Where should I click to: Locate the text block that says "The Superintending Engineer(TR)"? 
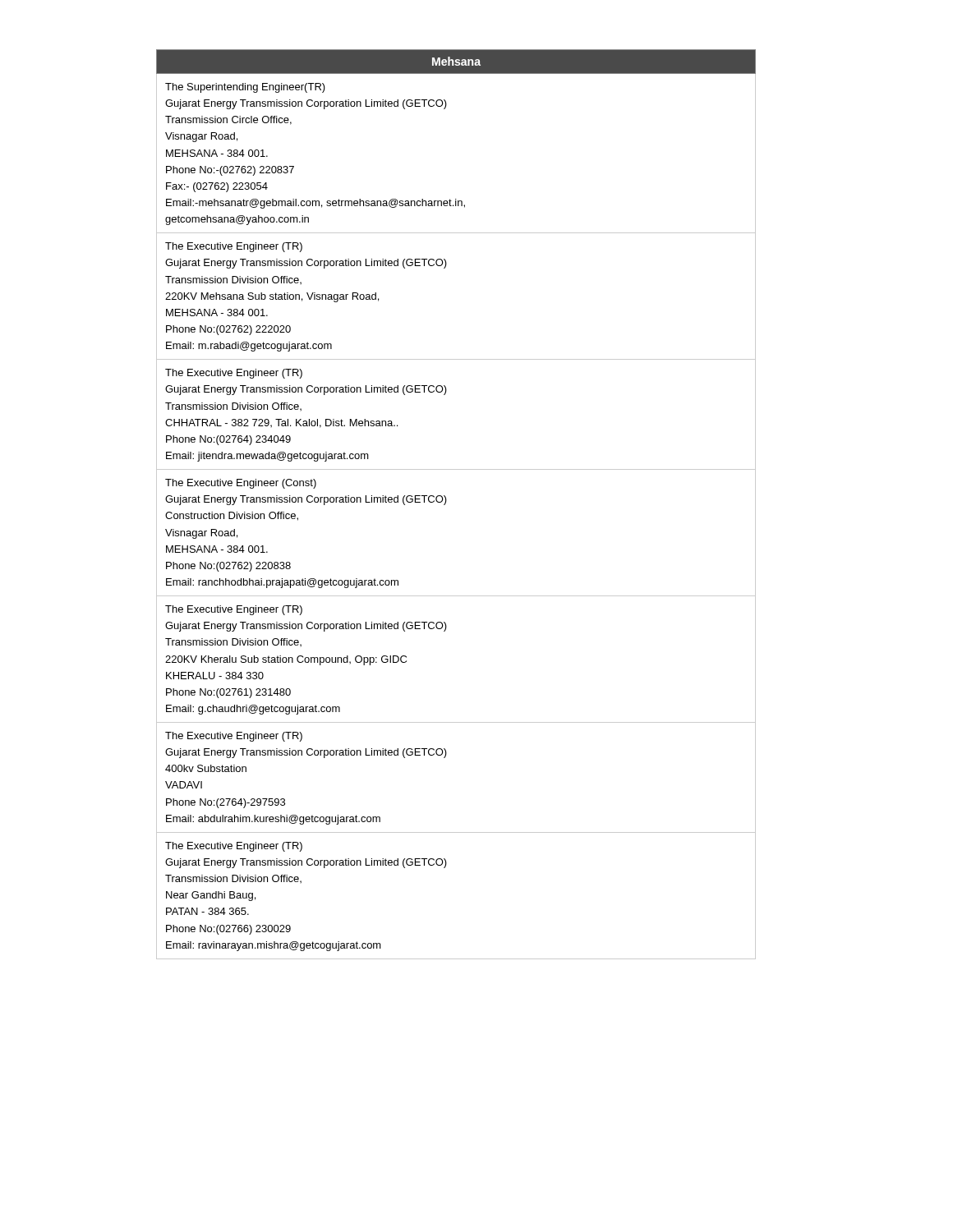point(245,88)
